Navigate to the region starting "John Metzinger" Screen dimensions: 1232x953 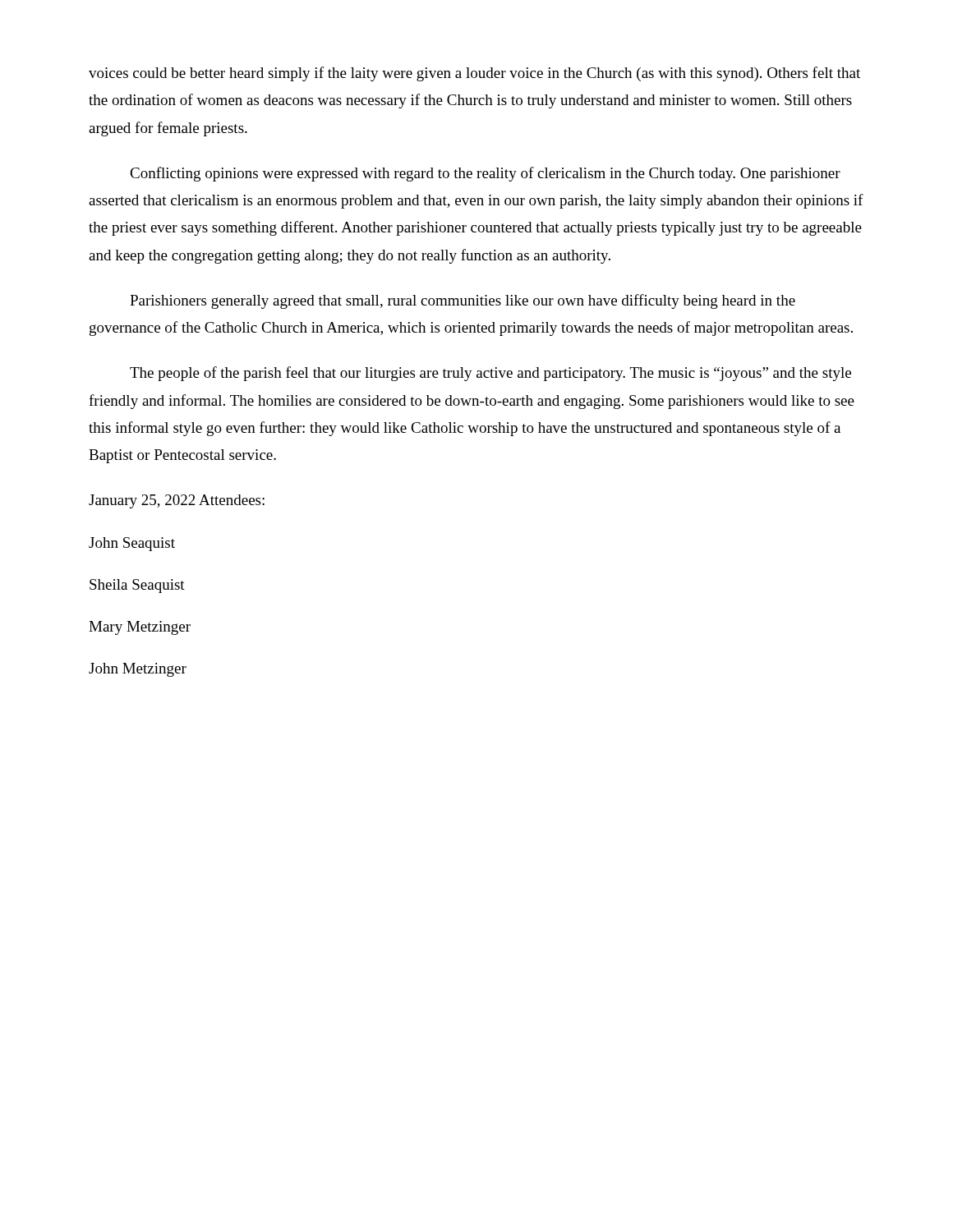[138, 668]
